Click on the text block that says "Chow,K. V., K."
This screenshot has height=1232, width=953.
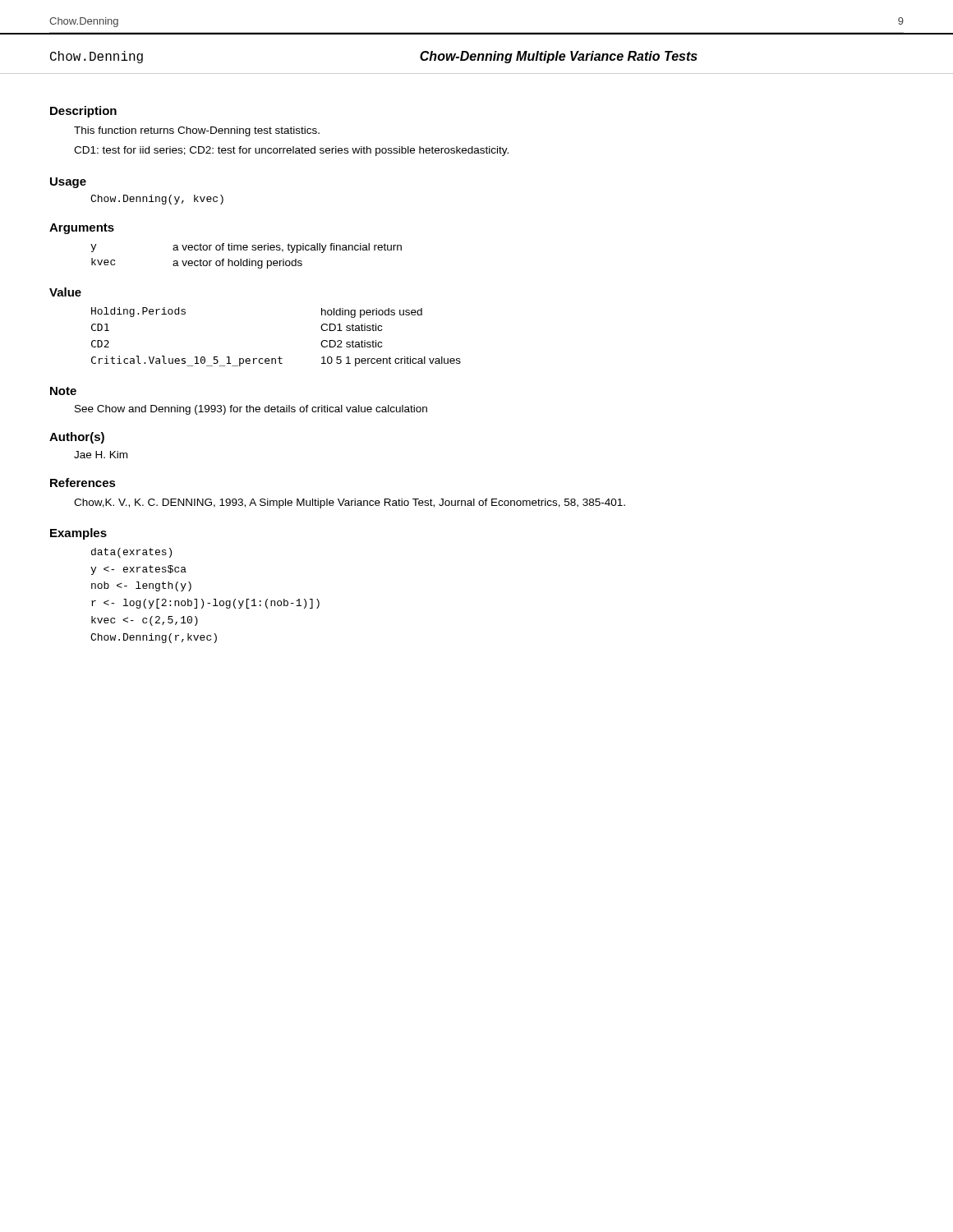click(350, 502)
